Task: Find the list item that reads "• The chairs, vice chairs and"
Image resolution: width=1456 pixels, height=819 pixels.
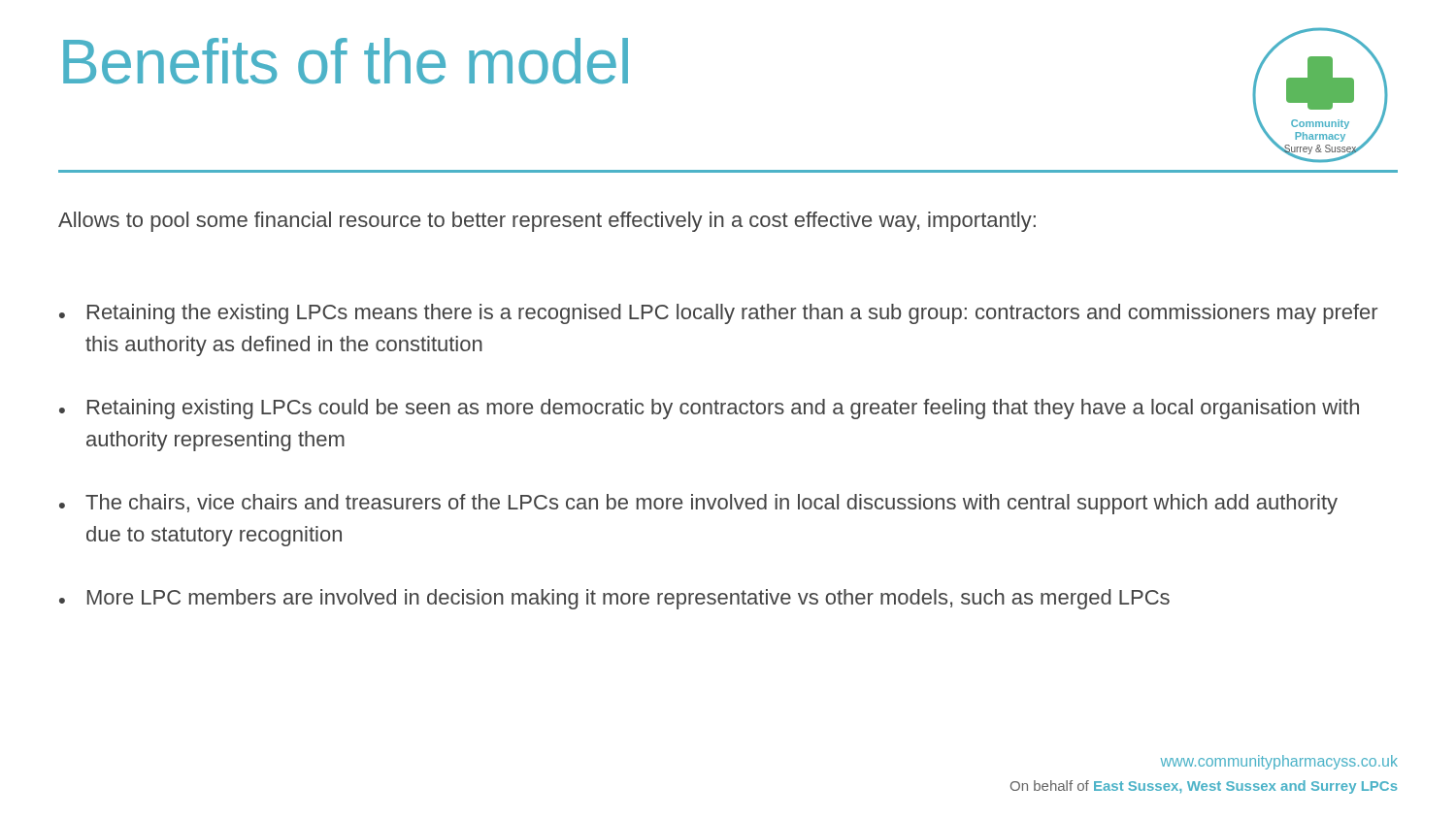Action: coord(718,518)
